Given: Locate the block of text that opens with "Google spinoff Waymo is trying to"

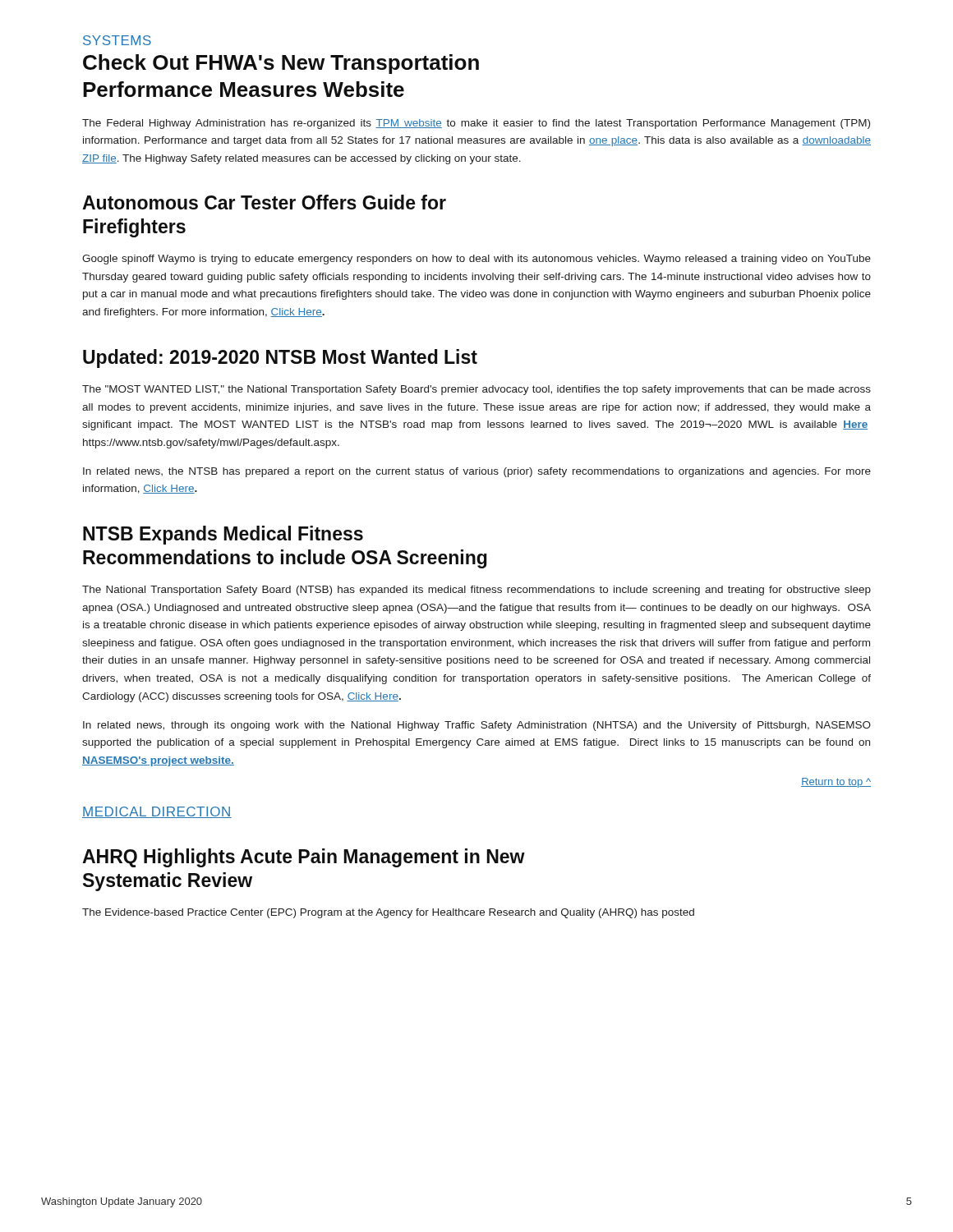Looking at the screenshot, I should tap(476, 285).
